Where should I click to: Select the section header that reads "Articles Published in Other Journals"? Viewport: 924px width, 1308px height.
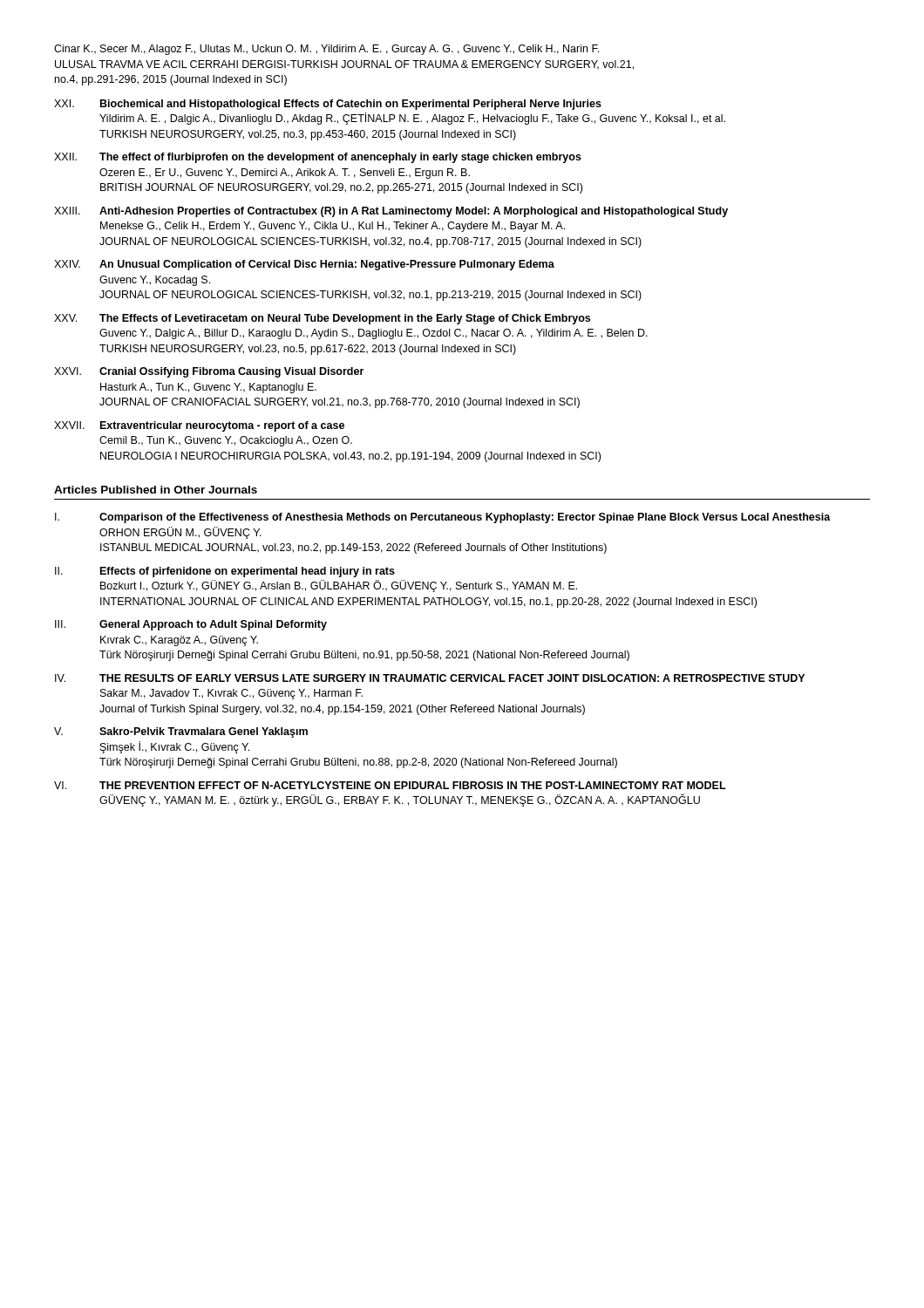156,490
